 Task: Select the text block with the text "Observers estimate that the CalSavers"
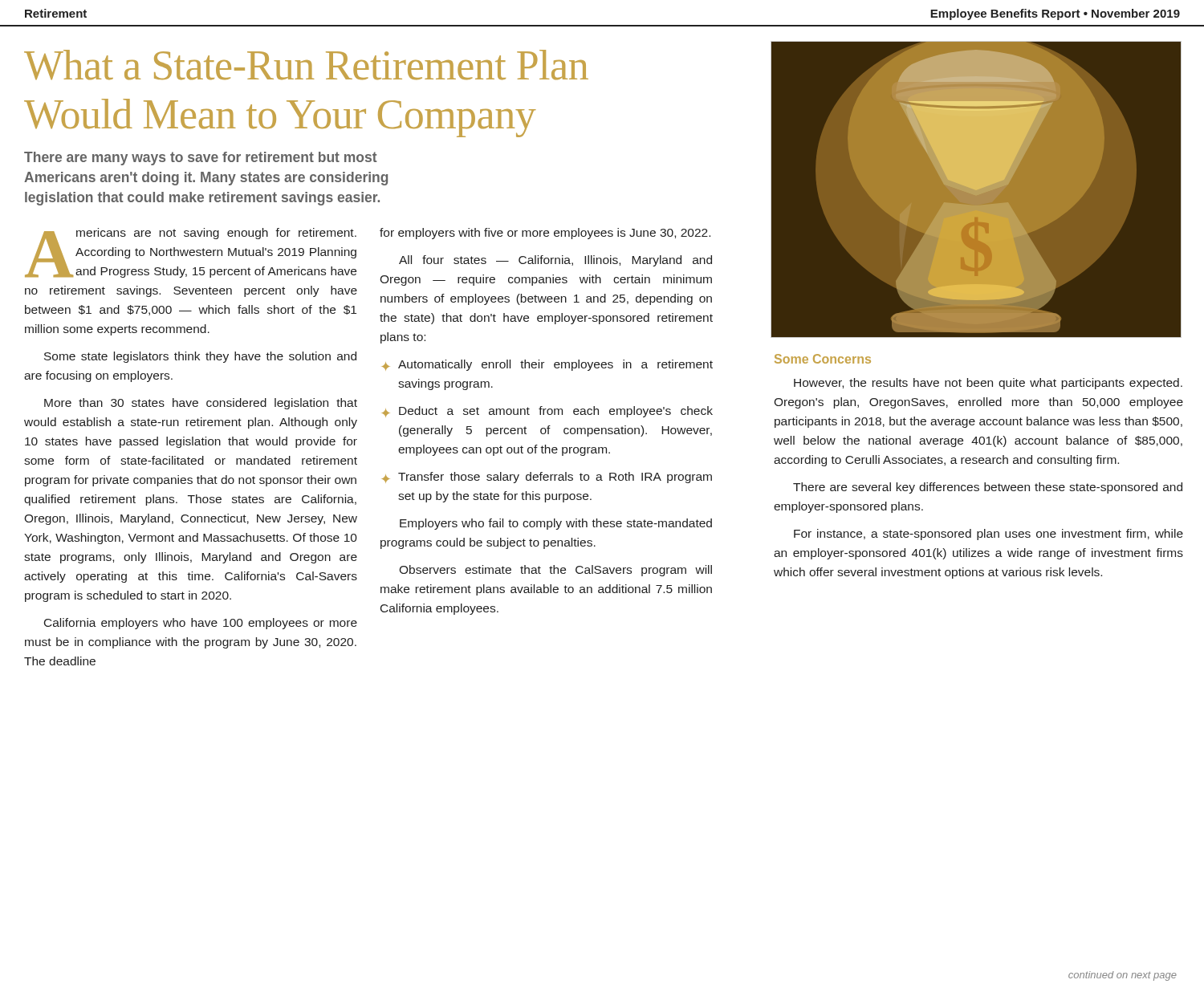tap(546, 589)
